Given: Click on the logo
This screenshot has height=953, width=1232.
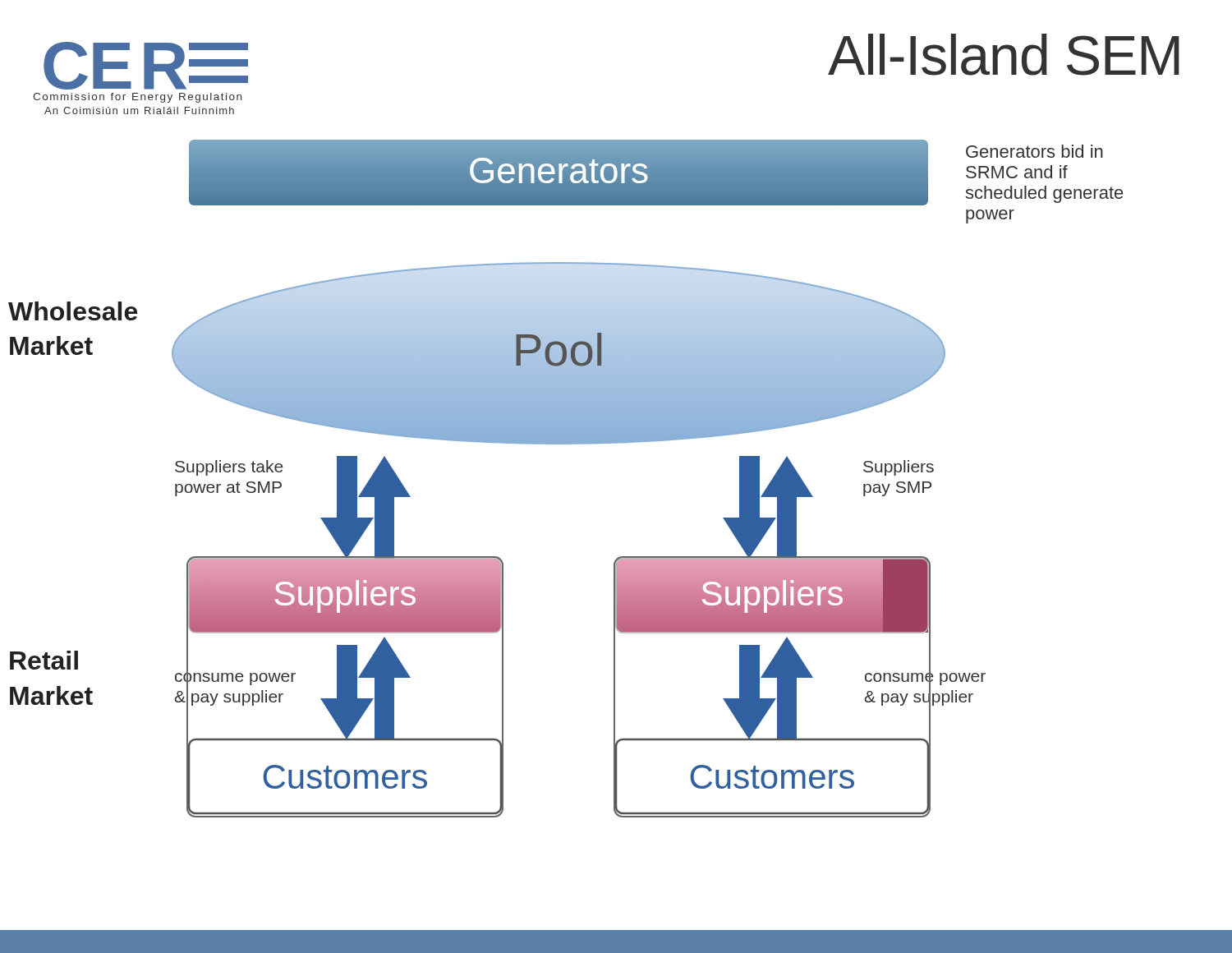Looking at the screenshot, I should click(148, 71).
